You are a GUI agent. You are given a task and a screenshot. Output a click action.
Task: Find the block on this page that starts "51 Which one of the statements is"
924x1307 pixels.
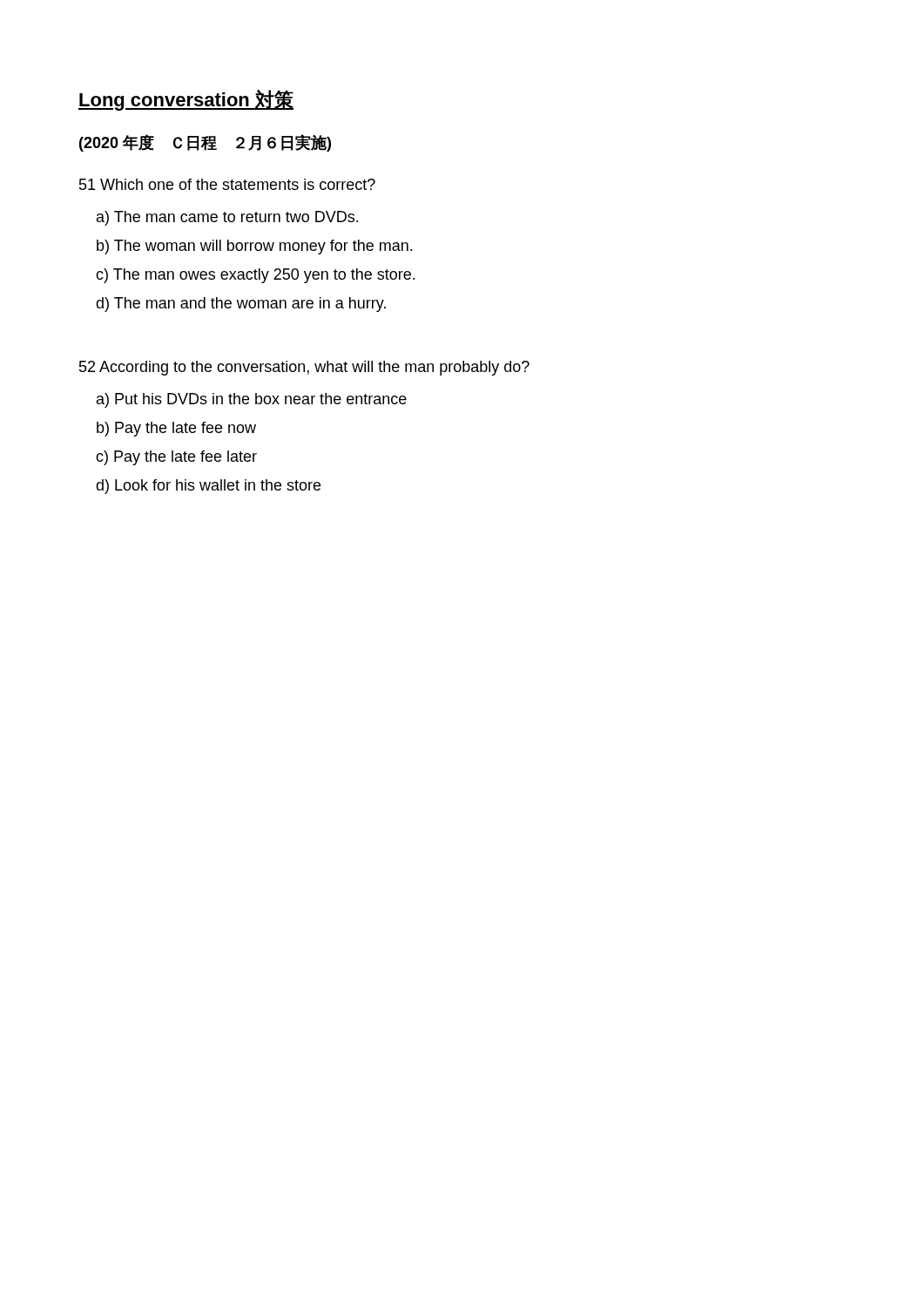tap(227, 185)
